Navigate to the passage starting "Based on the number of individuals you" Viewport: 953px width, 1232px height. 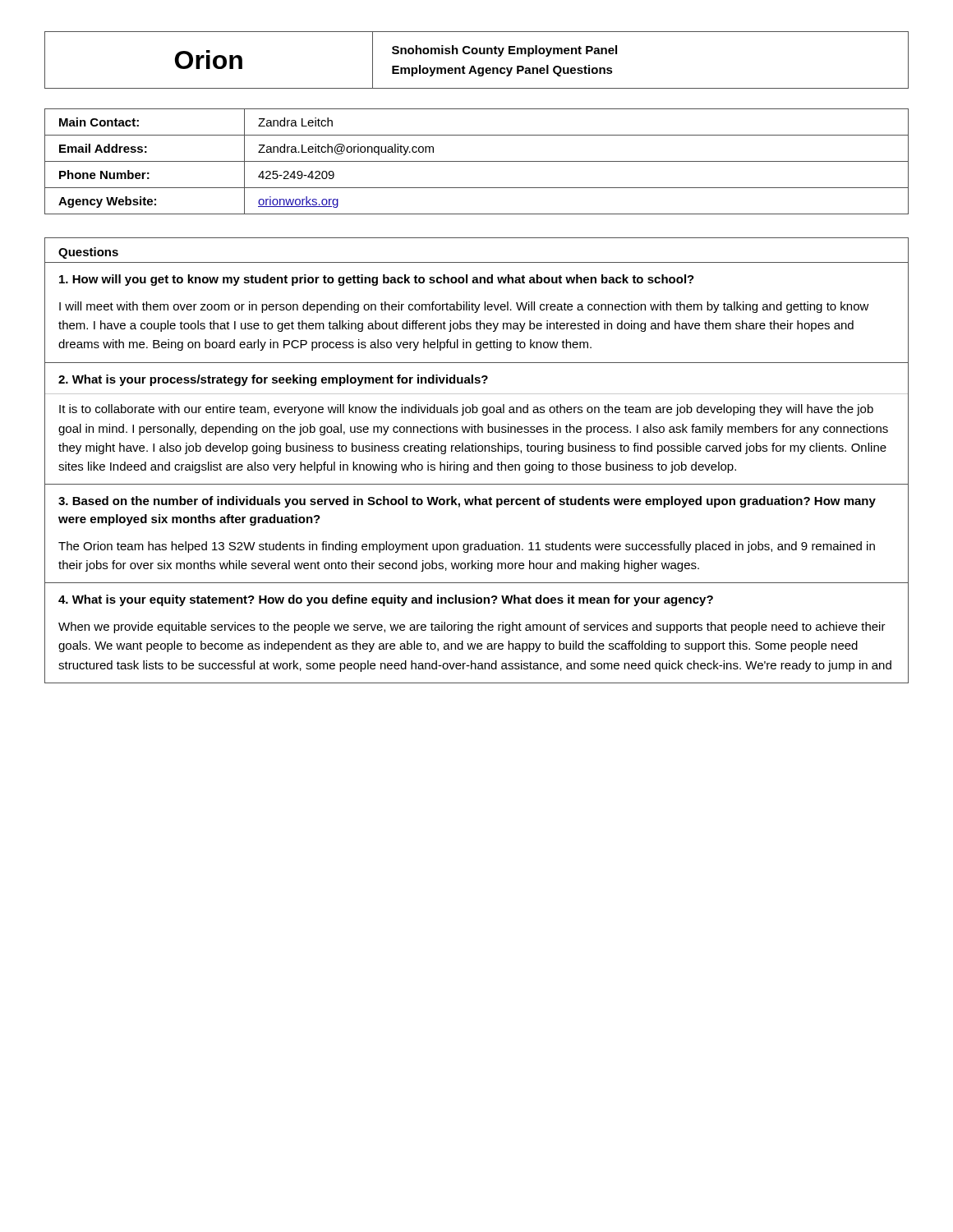point(467,510)
